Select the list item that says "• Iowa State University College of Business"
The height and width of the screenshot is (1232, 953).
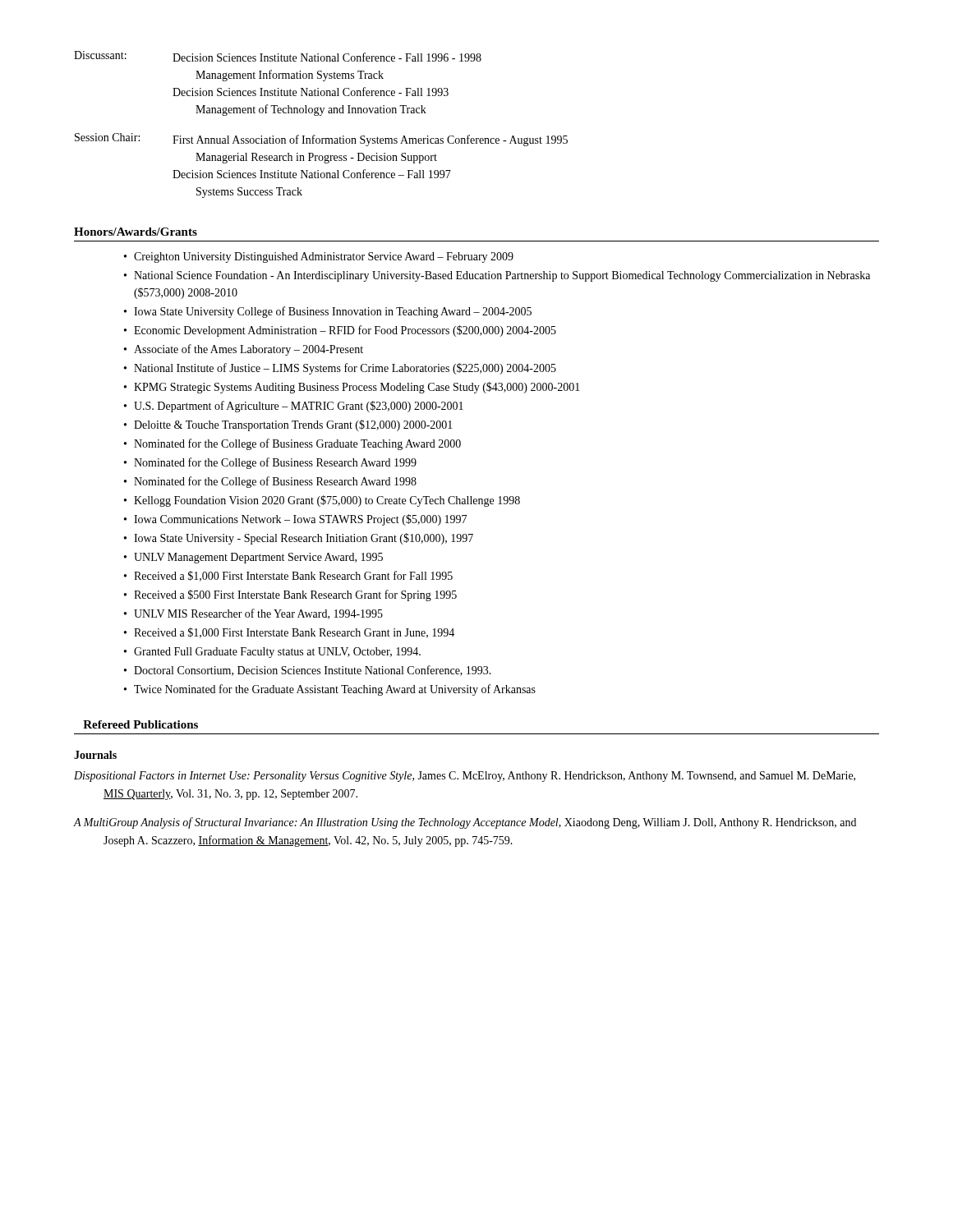coord(328,312)
